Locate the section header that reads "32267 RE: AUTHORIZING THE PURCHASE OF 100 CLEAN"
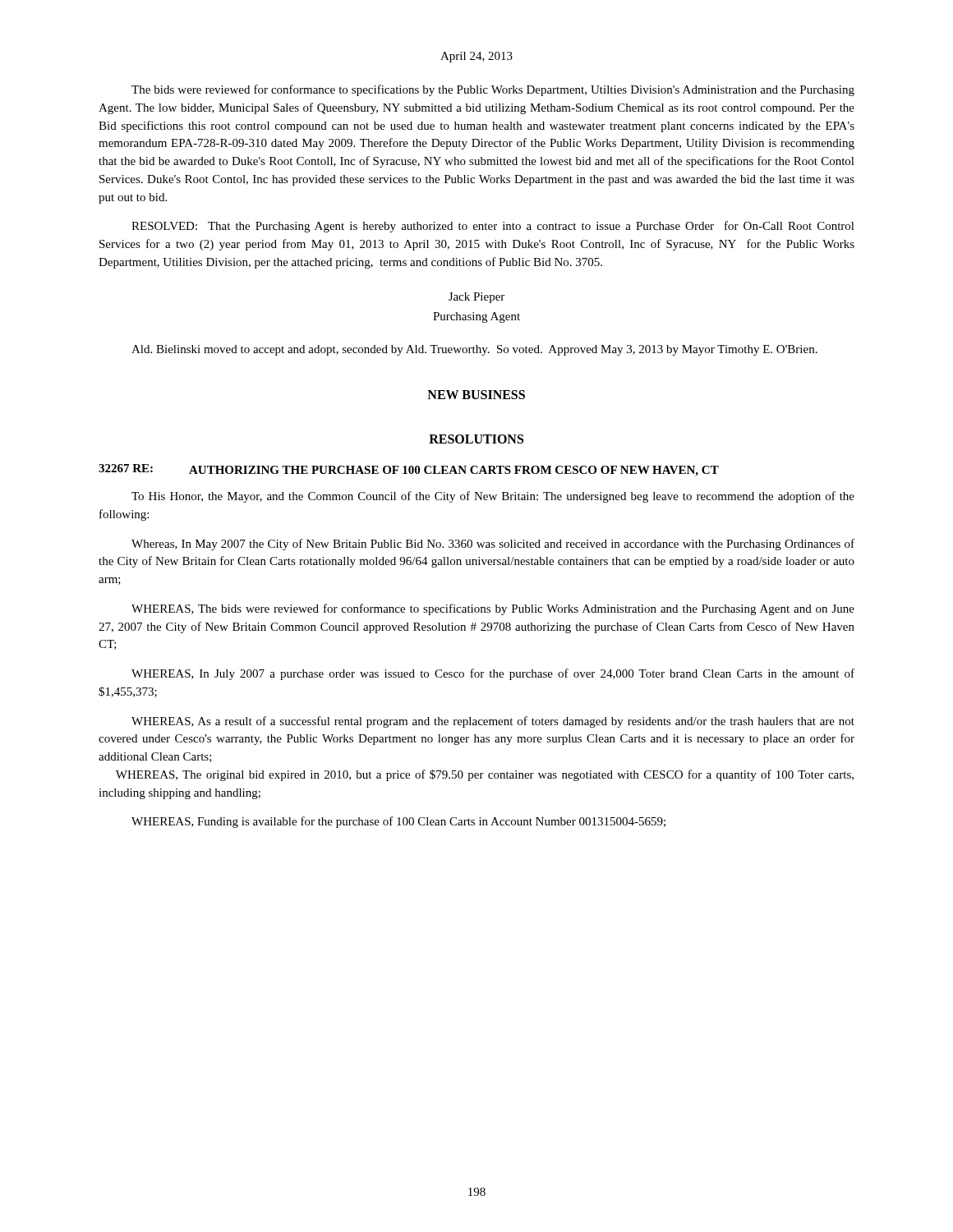 tap(476, 471)
